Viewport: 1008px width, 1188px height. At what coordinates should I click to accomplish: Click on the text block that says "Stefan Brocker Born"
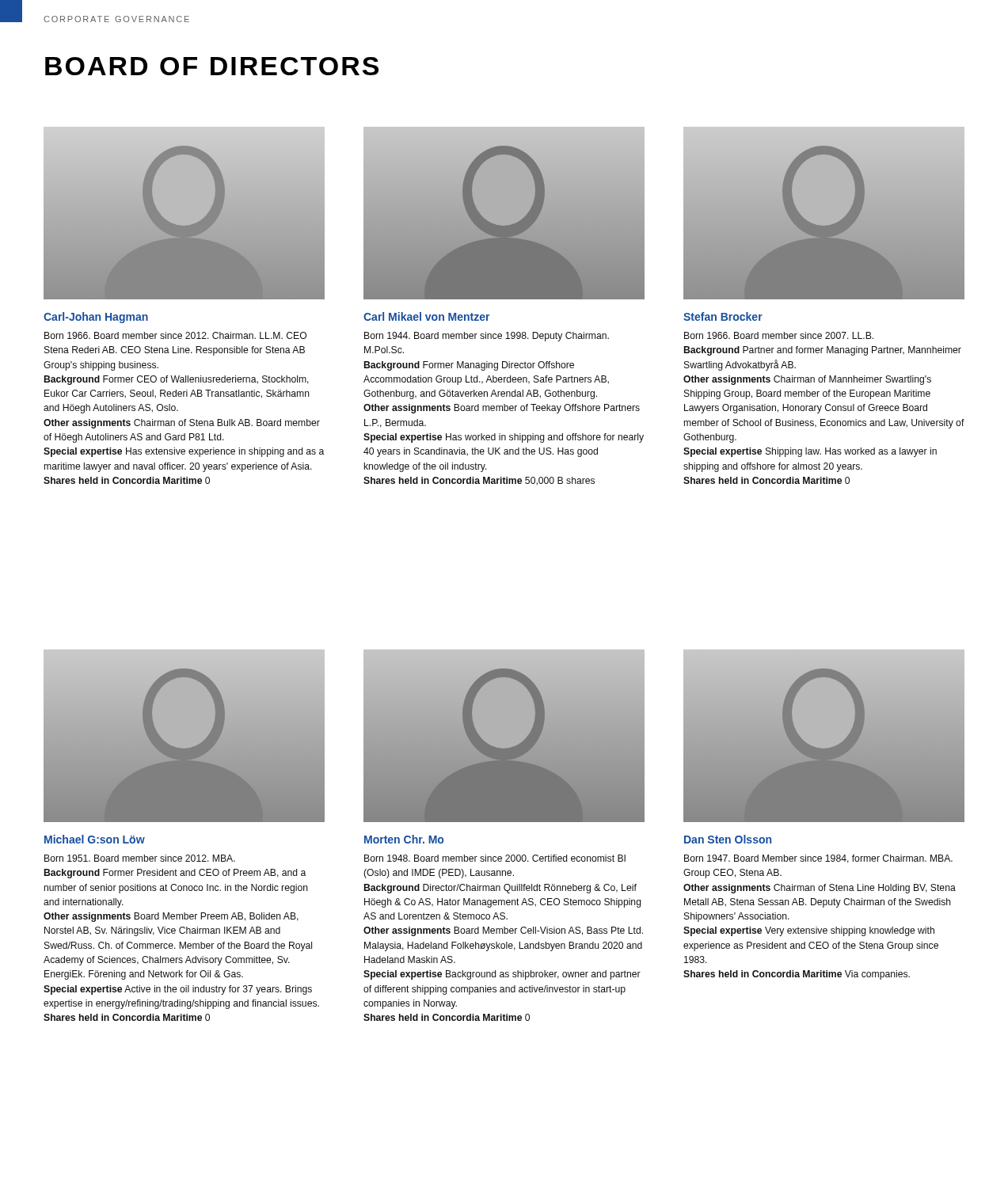click(824, 398)
